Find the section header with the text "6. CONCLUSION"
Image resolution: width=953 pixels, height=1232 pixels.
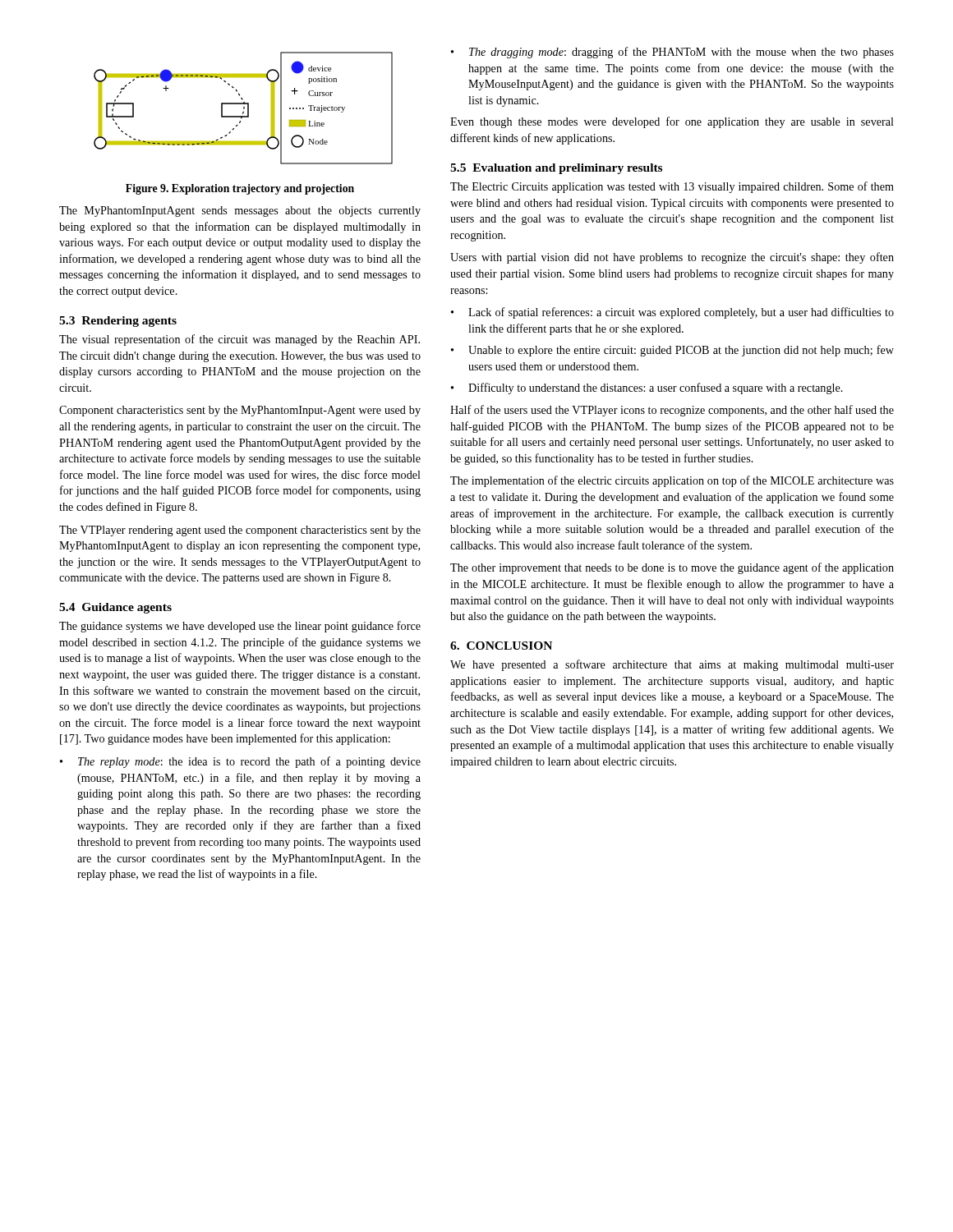(x=501, y=645)
